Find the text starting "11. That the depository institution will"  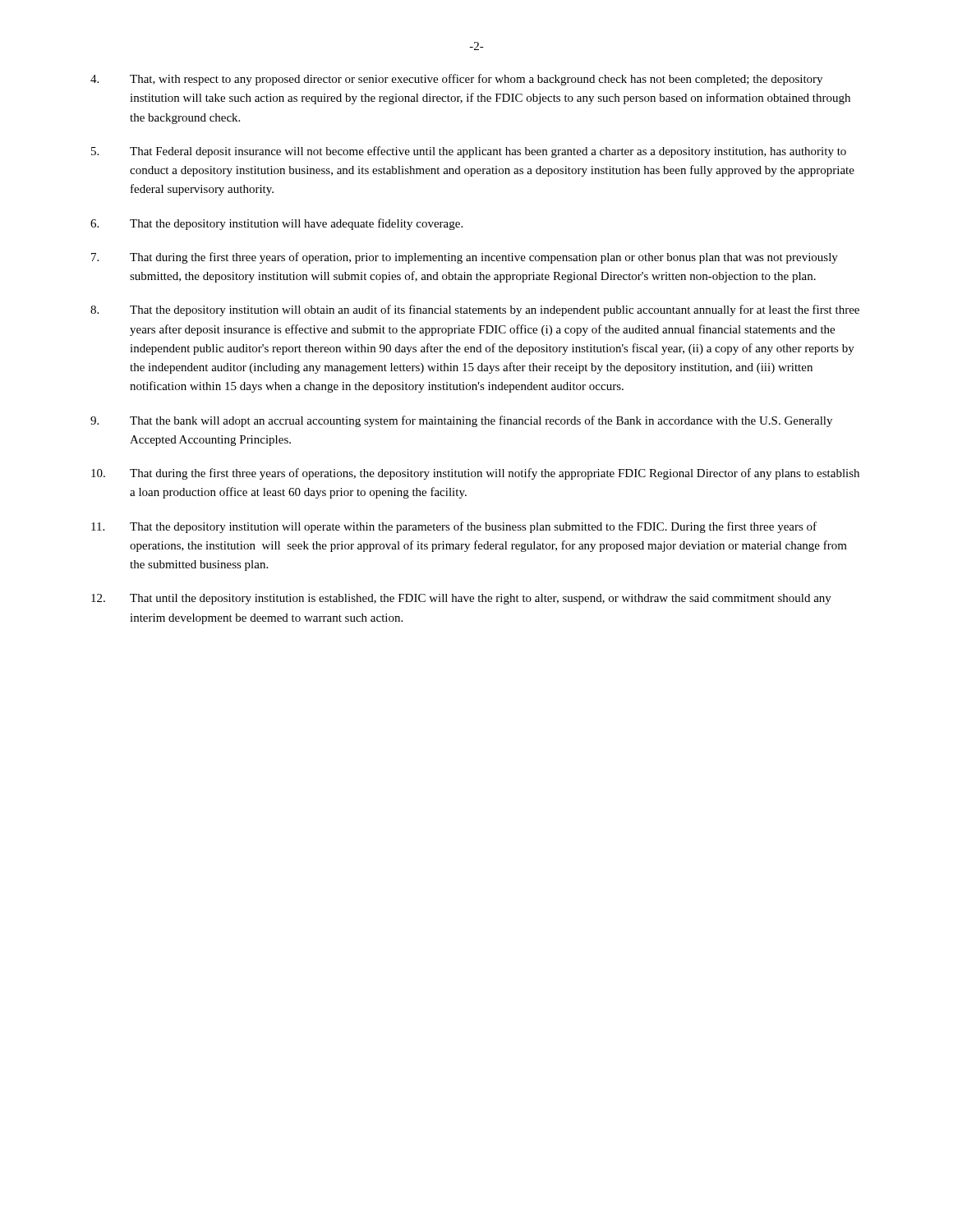coord(476,546)
